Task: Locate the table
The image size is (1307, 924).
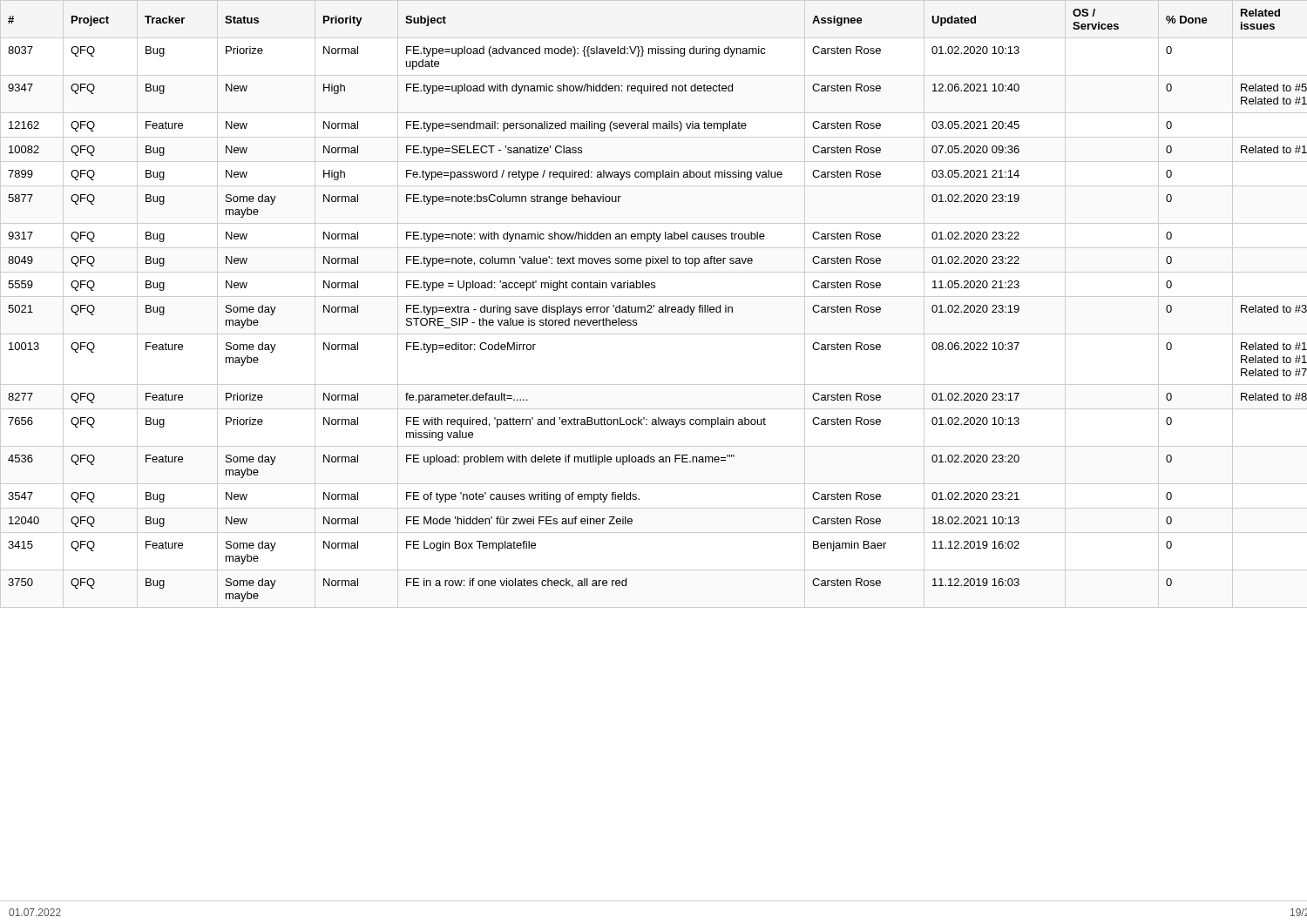Action: pyautogui.click(x=654, y=304)
